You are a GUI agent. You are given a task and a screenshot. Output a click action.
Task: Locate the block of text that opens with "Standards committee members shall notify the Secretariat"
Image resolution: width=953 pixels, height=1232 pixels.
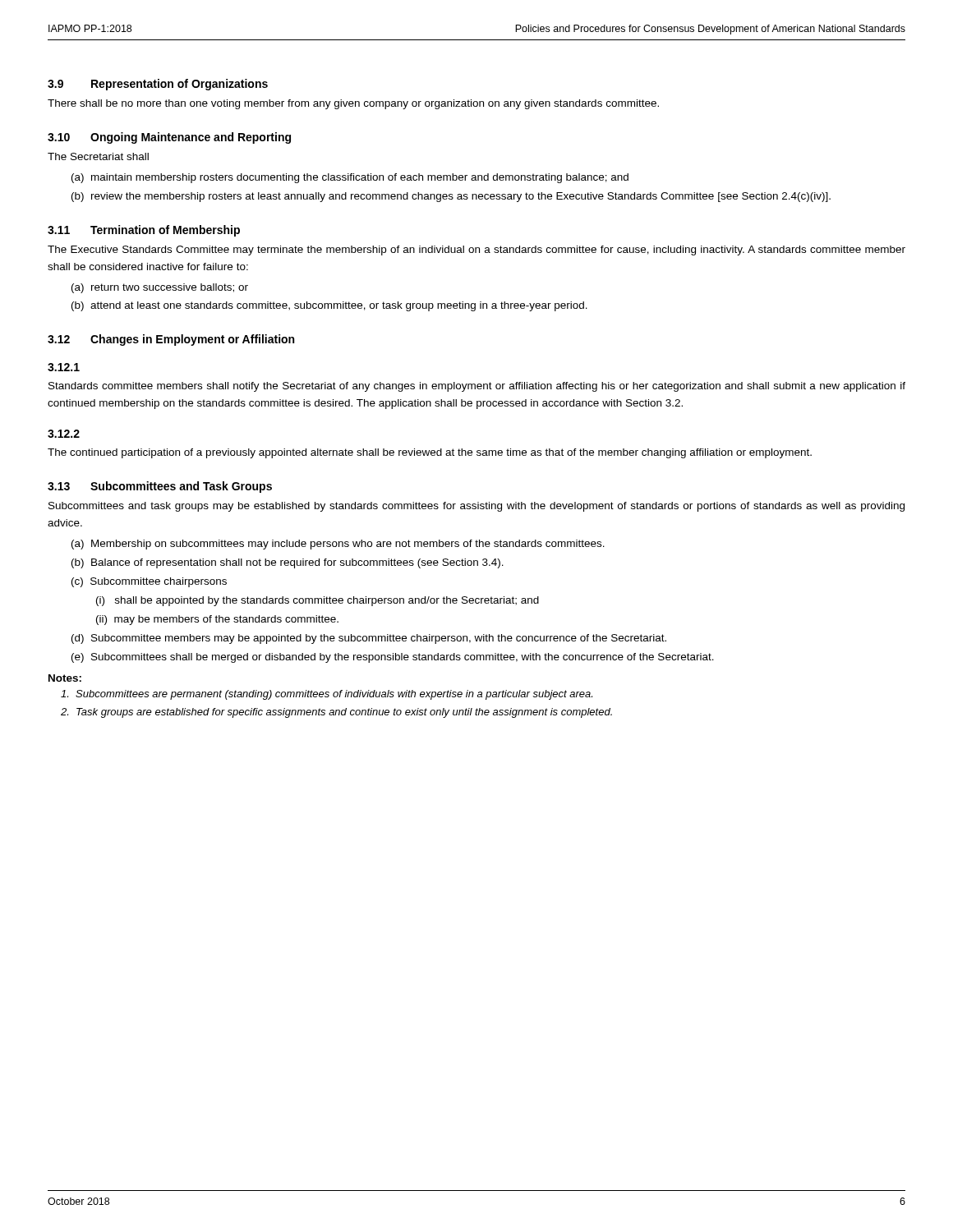pyautogui.click(x=476, y=394)
